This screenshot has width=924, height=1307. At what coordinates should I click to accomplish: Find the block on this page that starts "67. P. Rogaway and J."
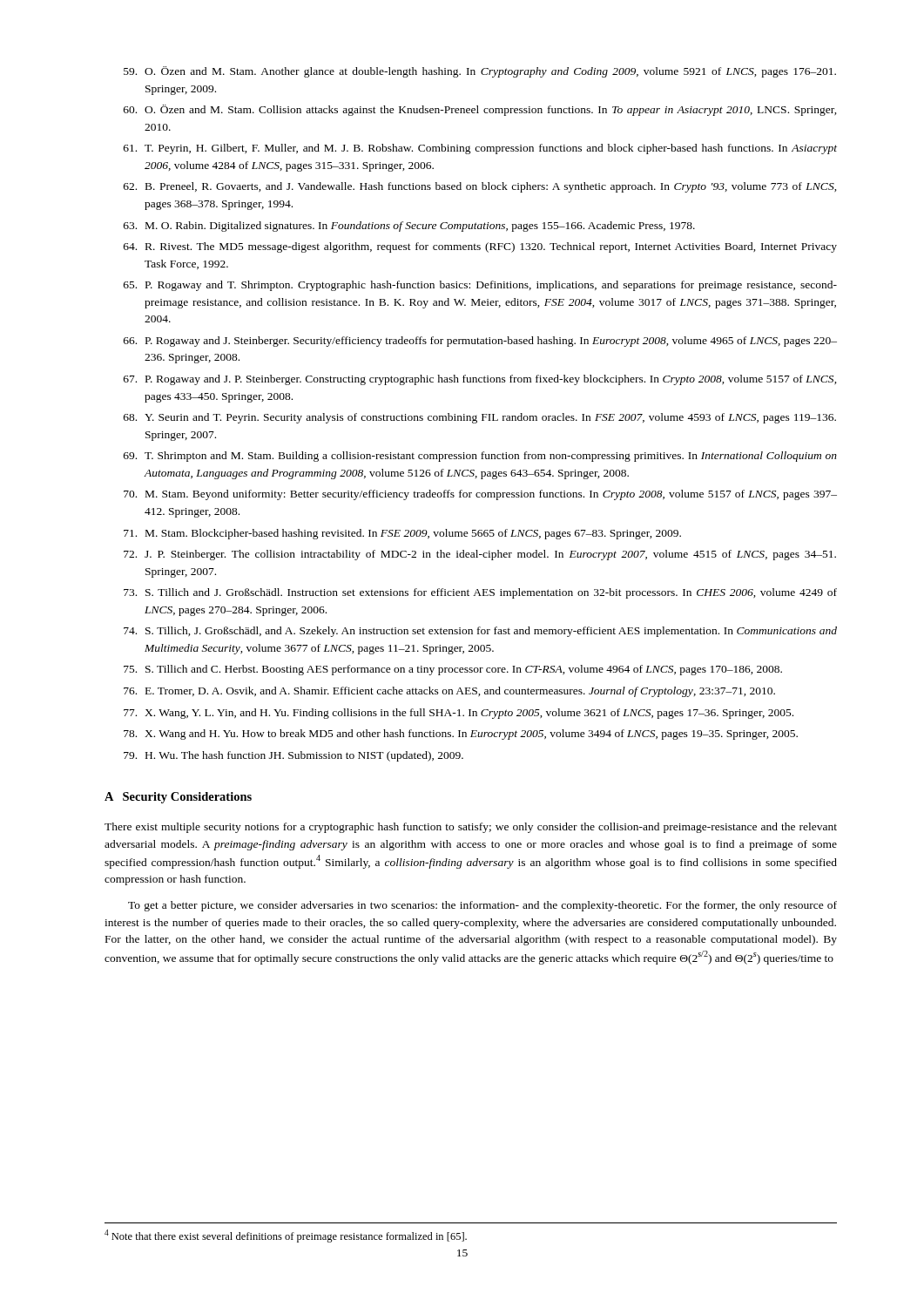coord(471,387)
